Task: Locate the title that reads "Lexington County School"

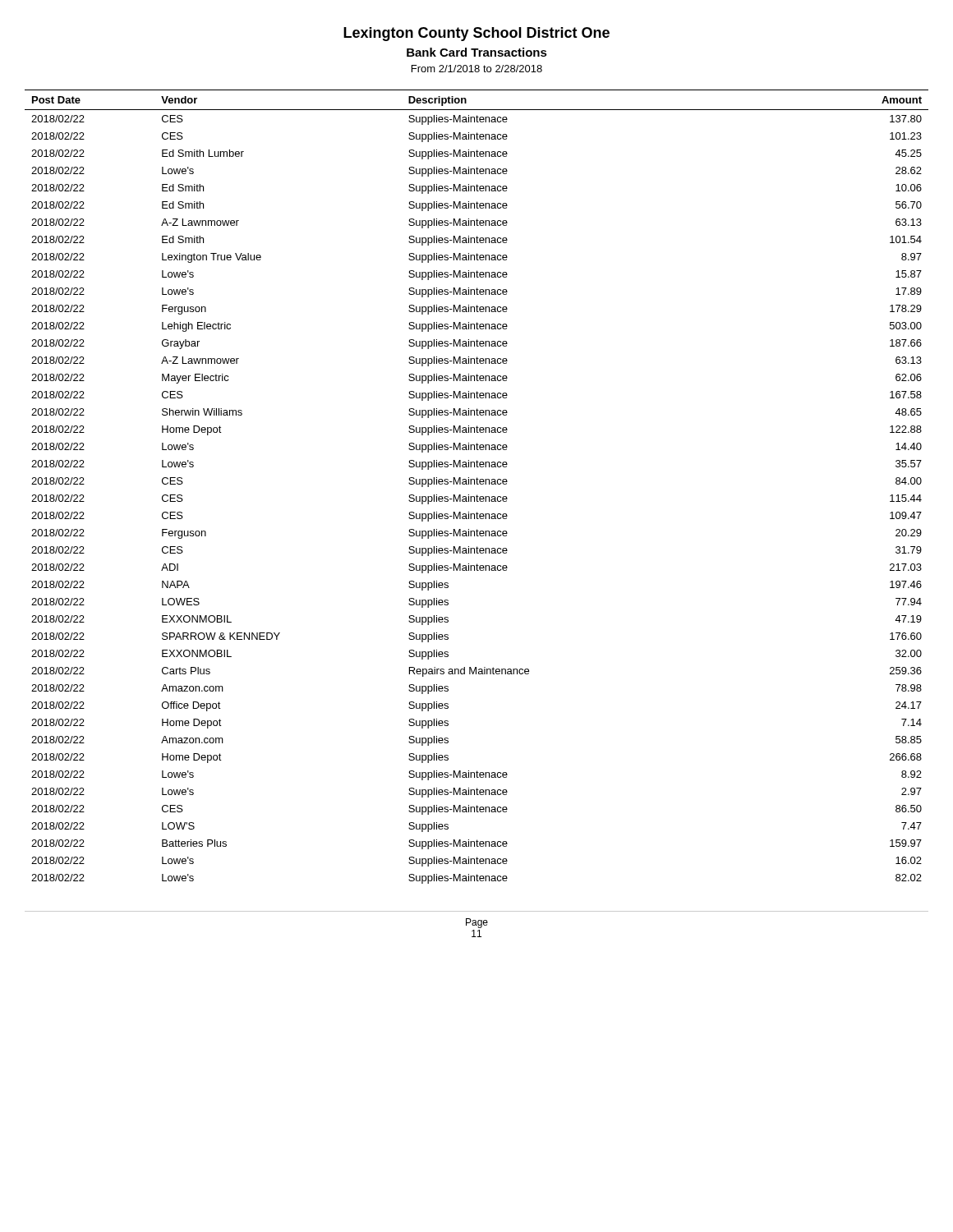Action: pos(476,33)
